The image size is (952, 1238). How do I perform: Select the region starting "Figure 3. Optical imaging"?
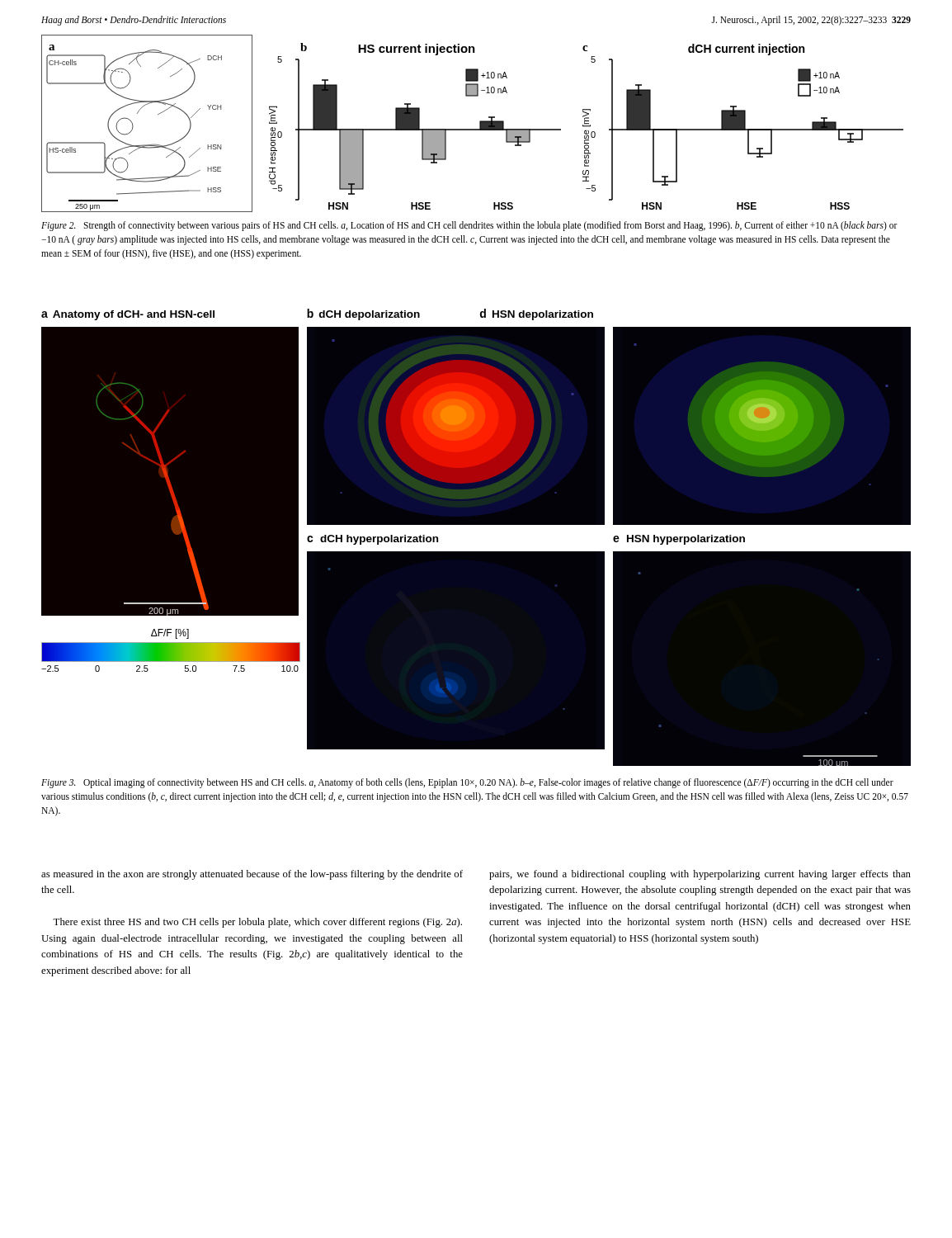coord(475,796)
